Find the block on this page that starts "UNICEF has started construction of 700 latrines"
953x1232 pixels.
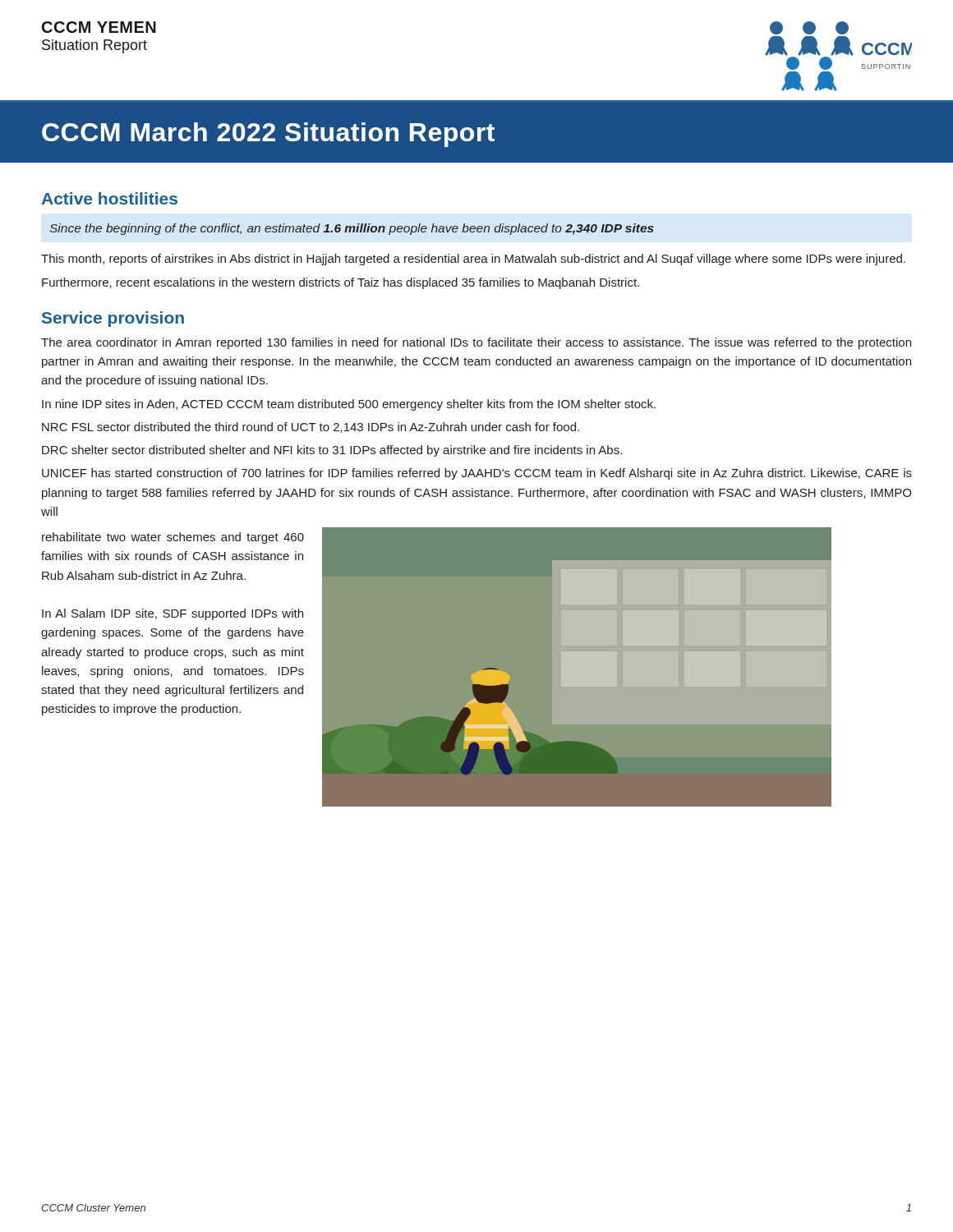tap(476, 492)
